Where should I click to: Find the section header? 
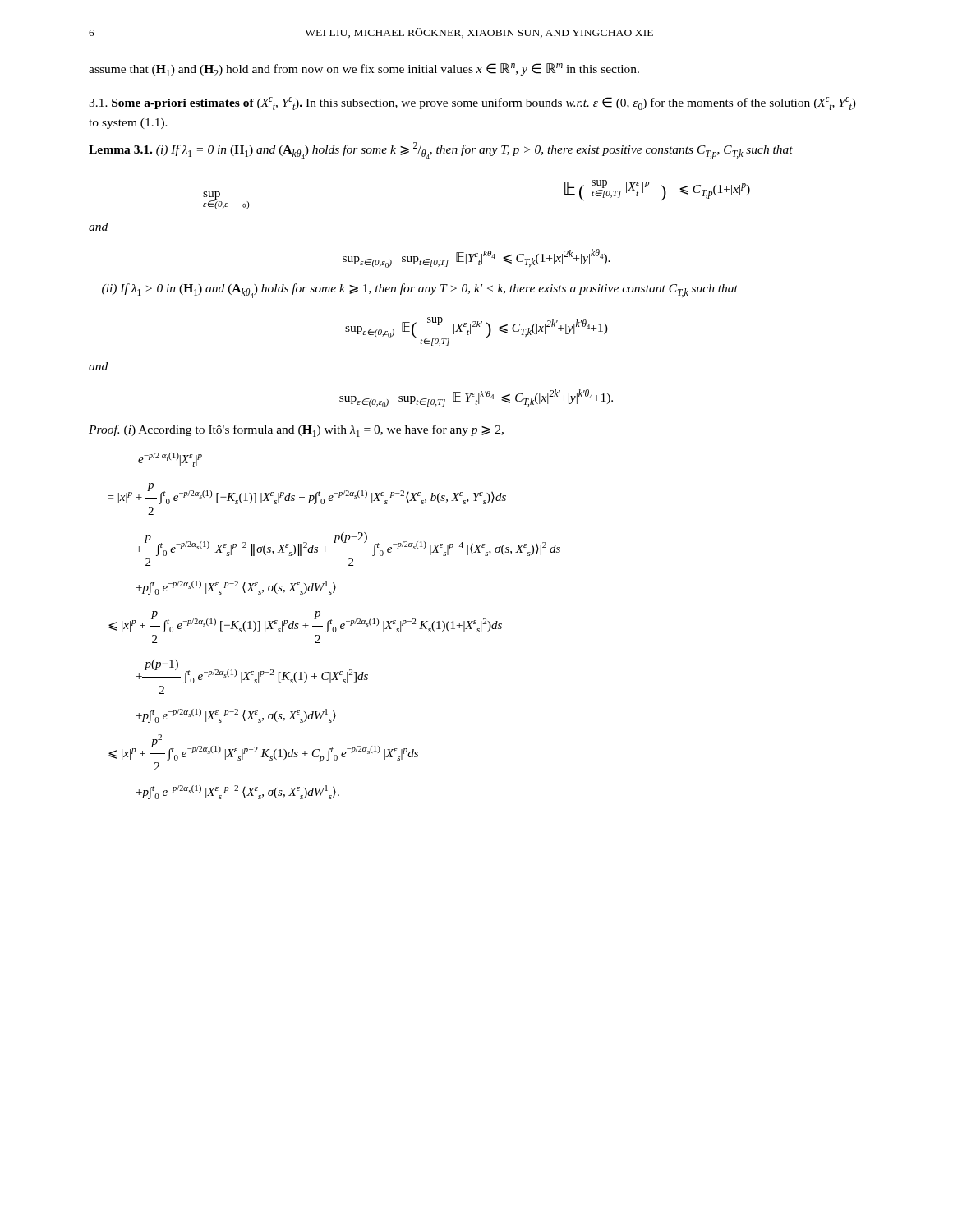476,113
